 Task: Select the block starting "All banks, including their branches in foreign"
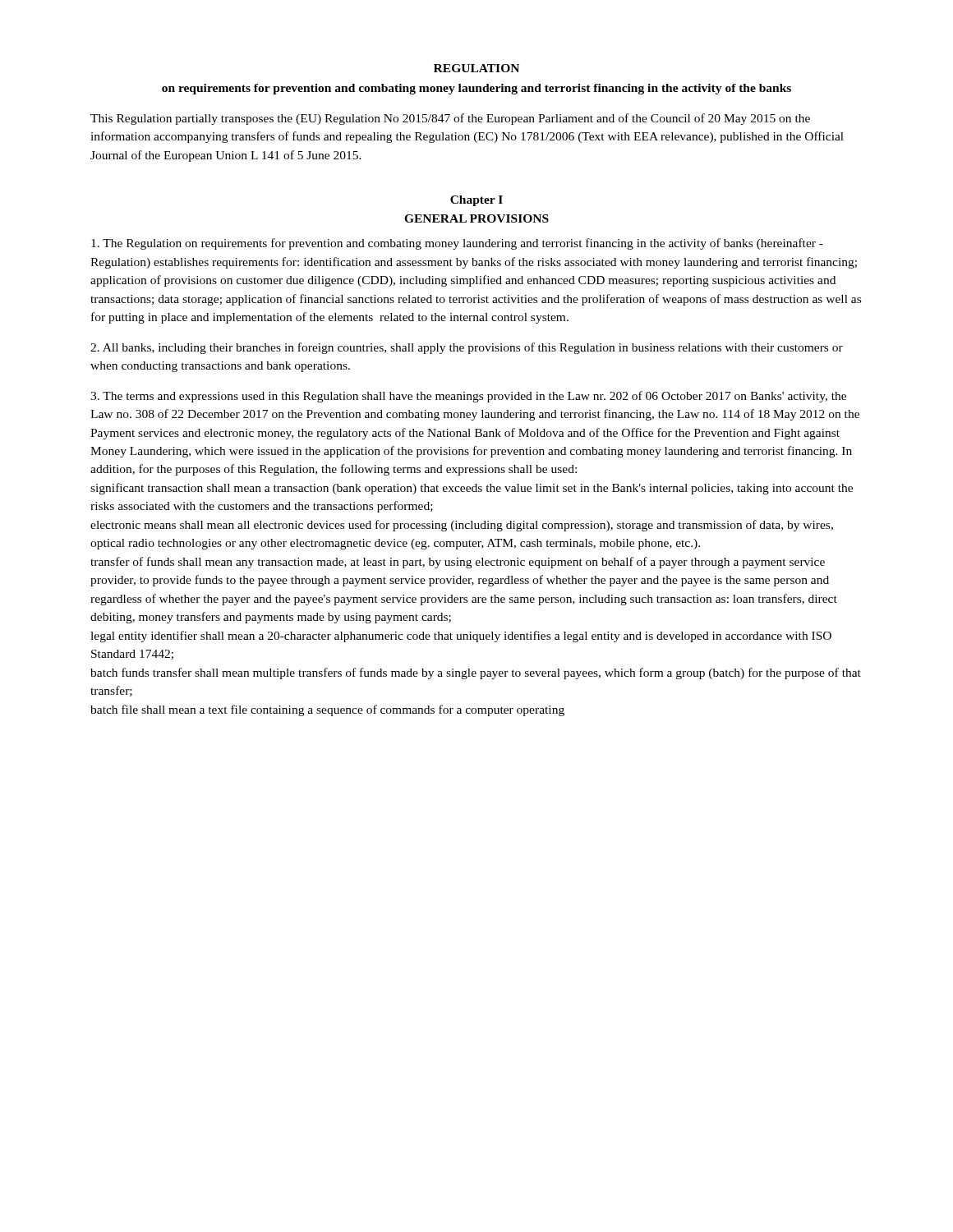(x=466, y=356)
